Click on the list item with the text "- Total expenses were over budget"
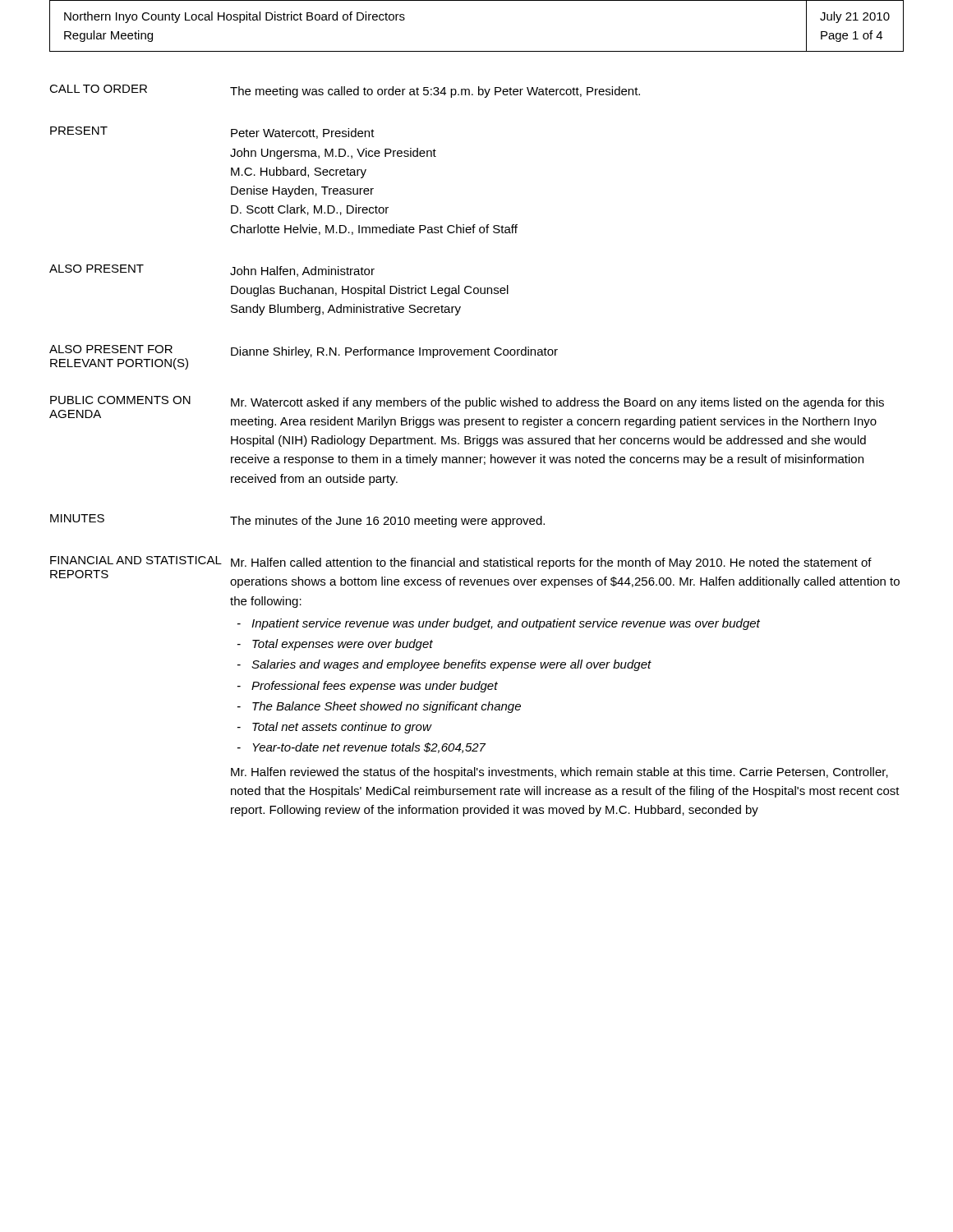 (335, 644)
